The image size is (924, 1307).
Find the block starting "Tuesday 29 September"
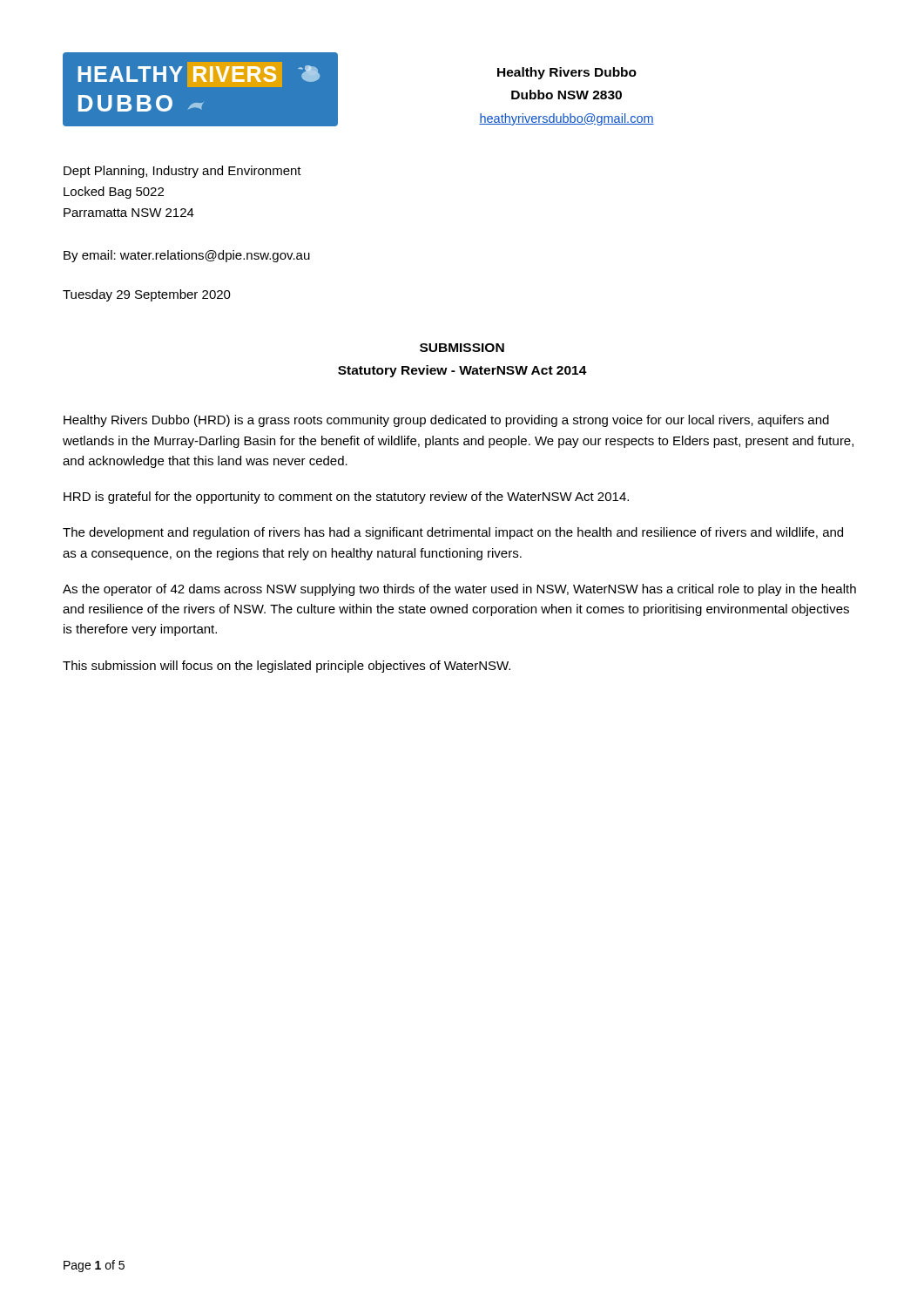pyautogui.click(x=147, y=294)
